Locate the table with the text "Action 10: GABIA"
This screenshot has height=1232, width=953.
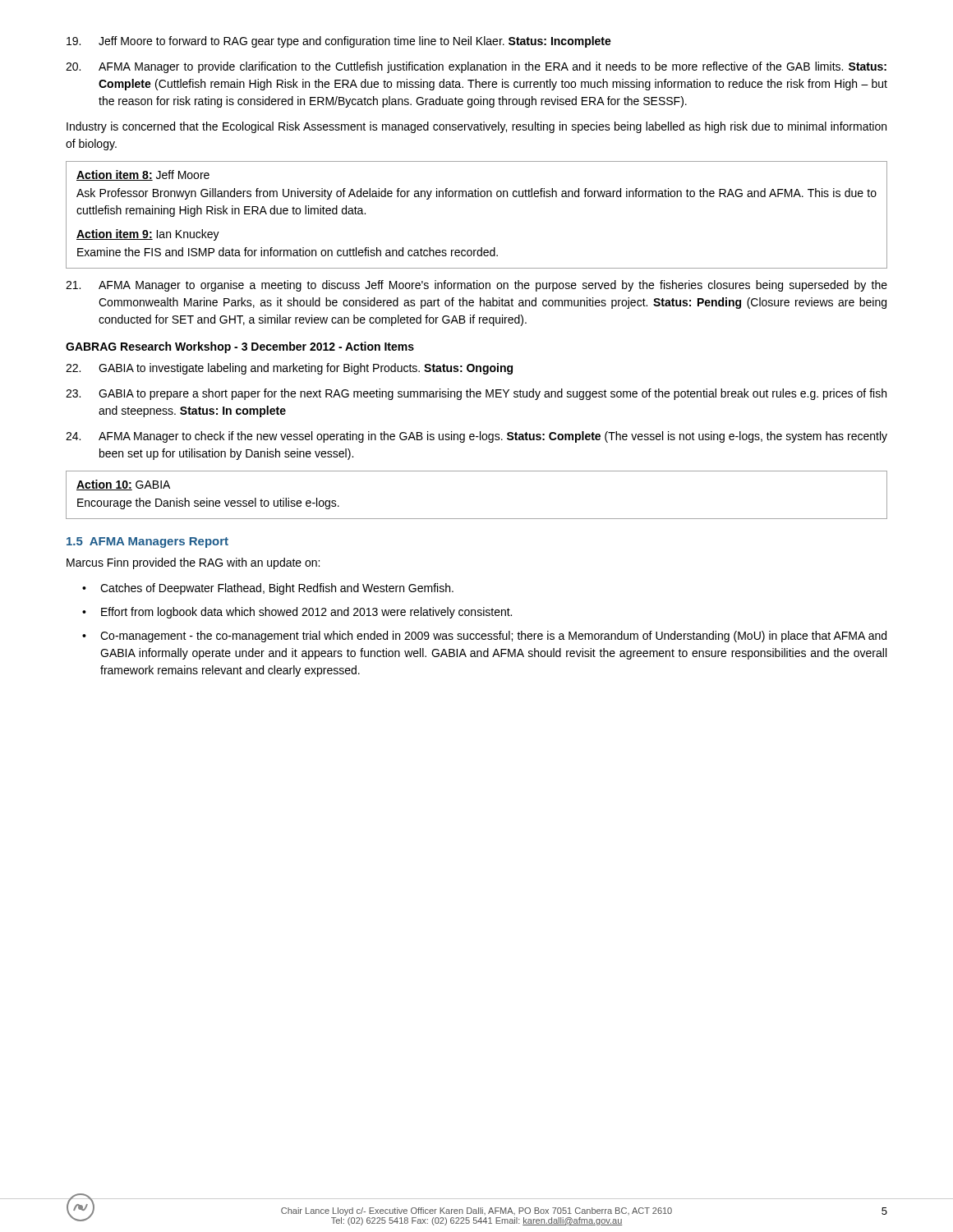[476, 495]
